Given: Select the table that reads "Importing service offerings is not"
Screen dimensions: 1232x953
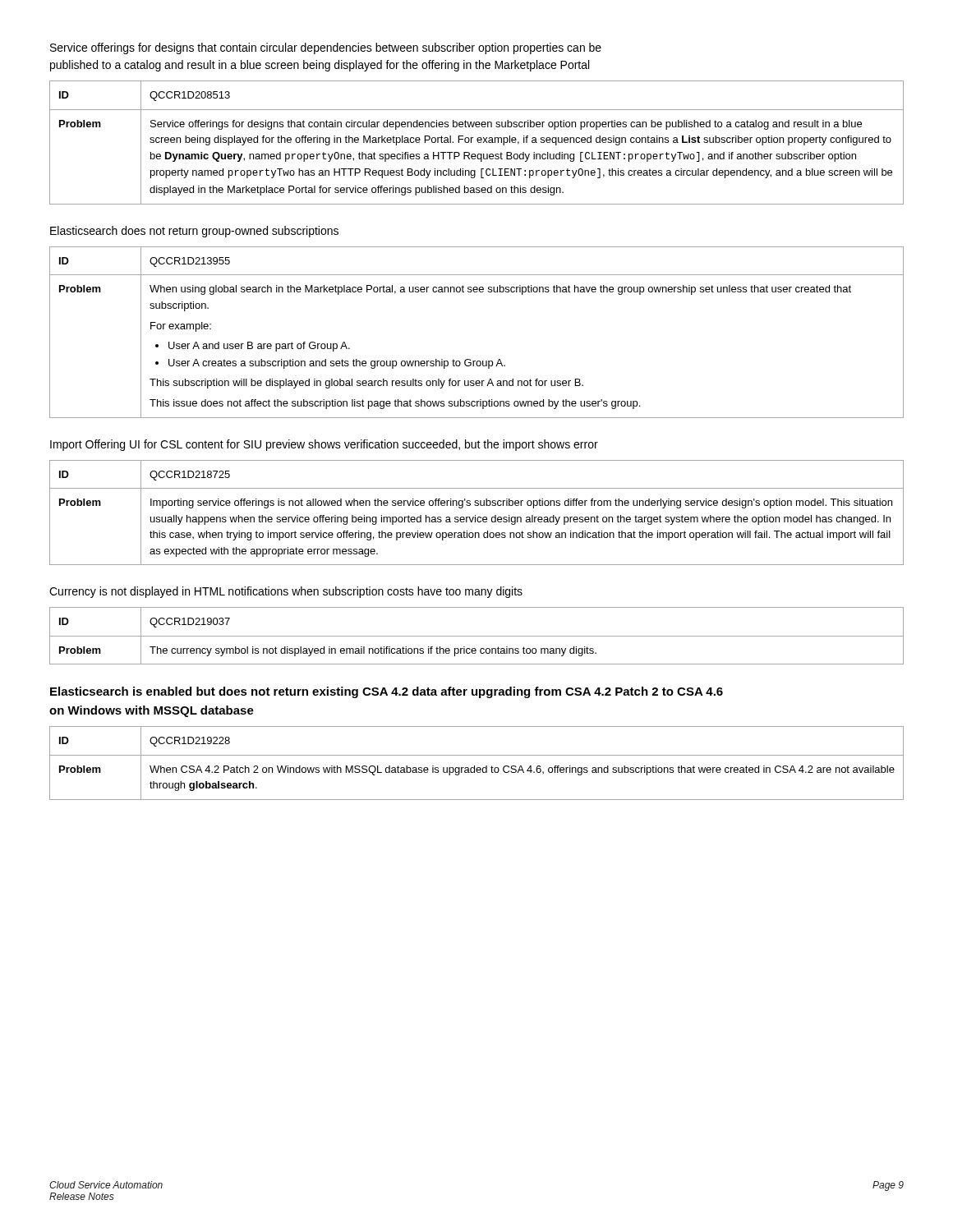Looking at the screenshot, I should point(476,512).
